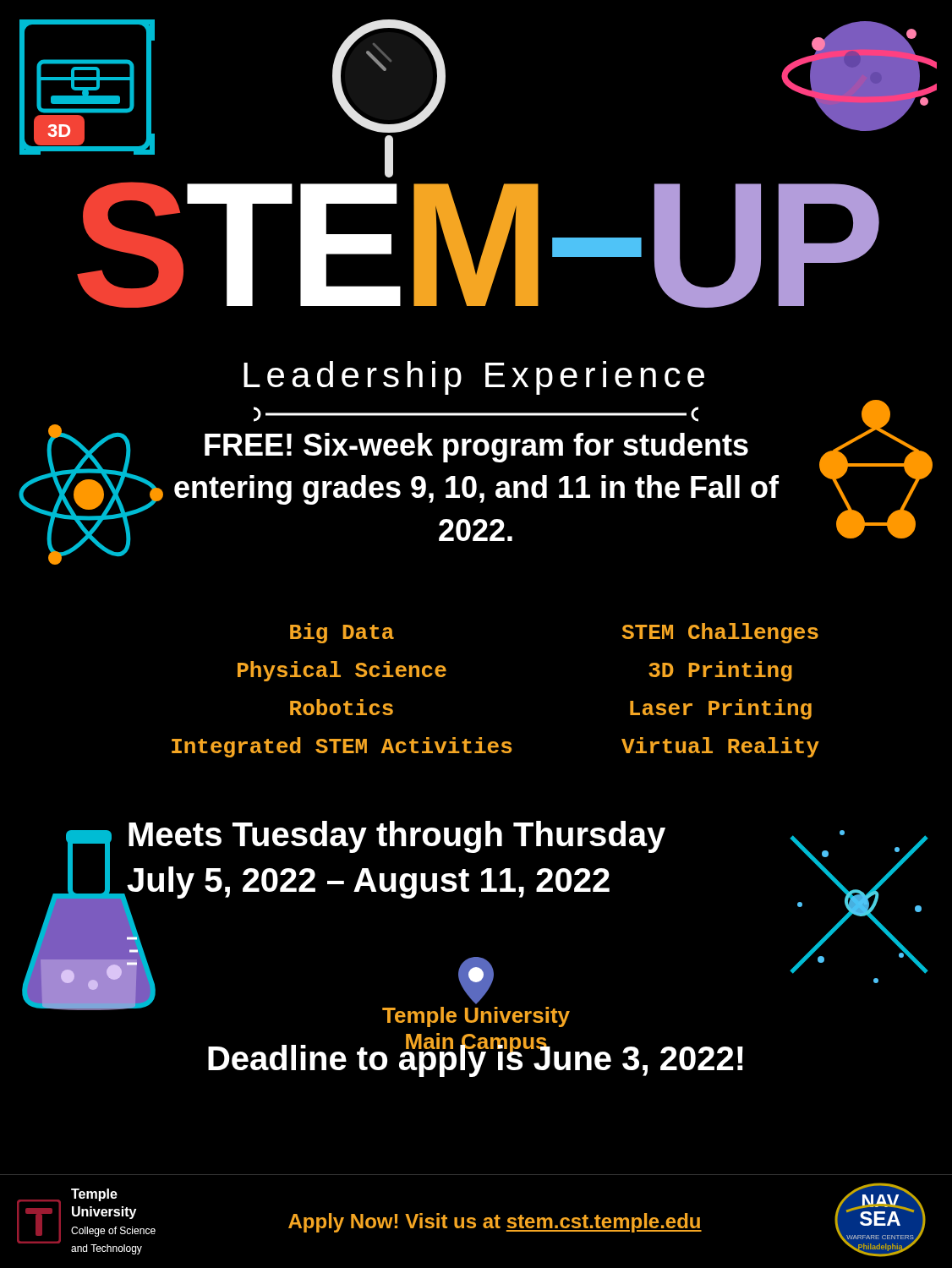
Task: Navigate to the block starting "Big Data"
Action: pyautogui.click(x=342, y=633)
